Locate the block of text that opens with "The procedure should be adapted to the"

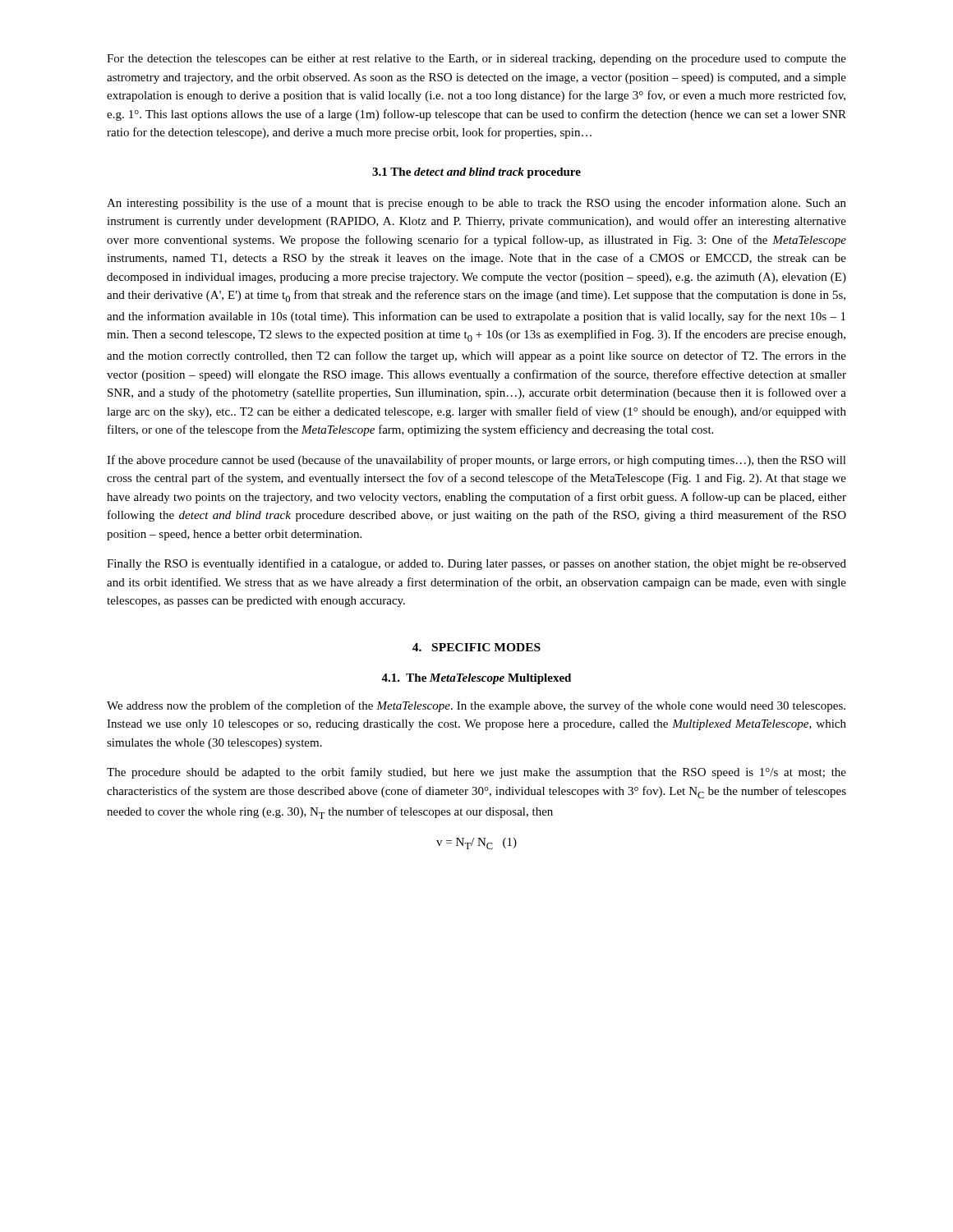pos(476,793)
